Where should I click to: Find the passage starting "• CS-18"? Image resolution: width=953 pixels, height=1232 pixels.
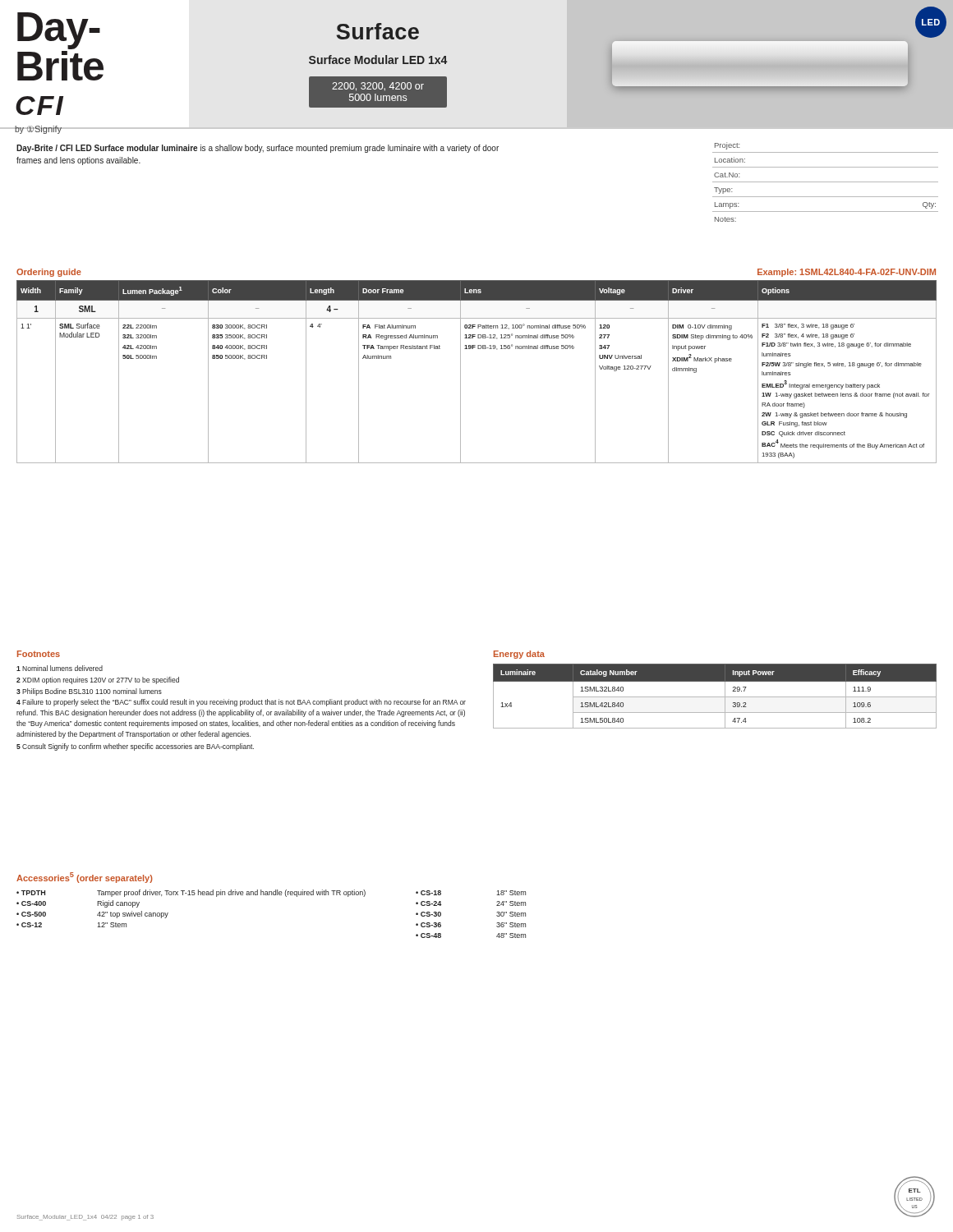[x=429, y=893]
